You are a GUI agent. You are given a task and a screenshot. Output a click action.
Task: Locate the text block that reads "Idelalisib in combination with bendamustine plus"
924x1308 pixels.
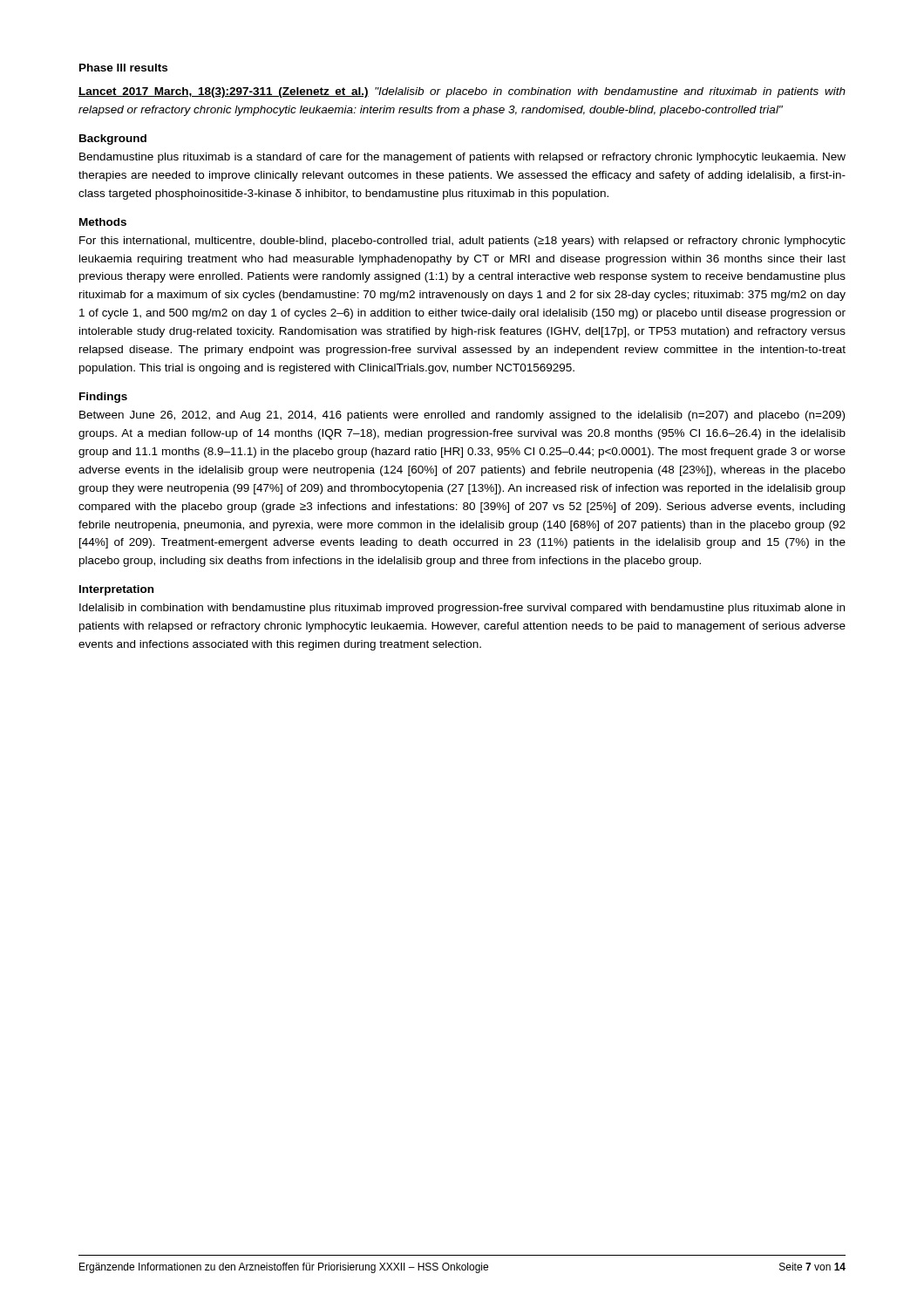click(x=462, y=626)
